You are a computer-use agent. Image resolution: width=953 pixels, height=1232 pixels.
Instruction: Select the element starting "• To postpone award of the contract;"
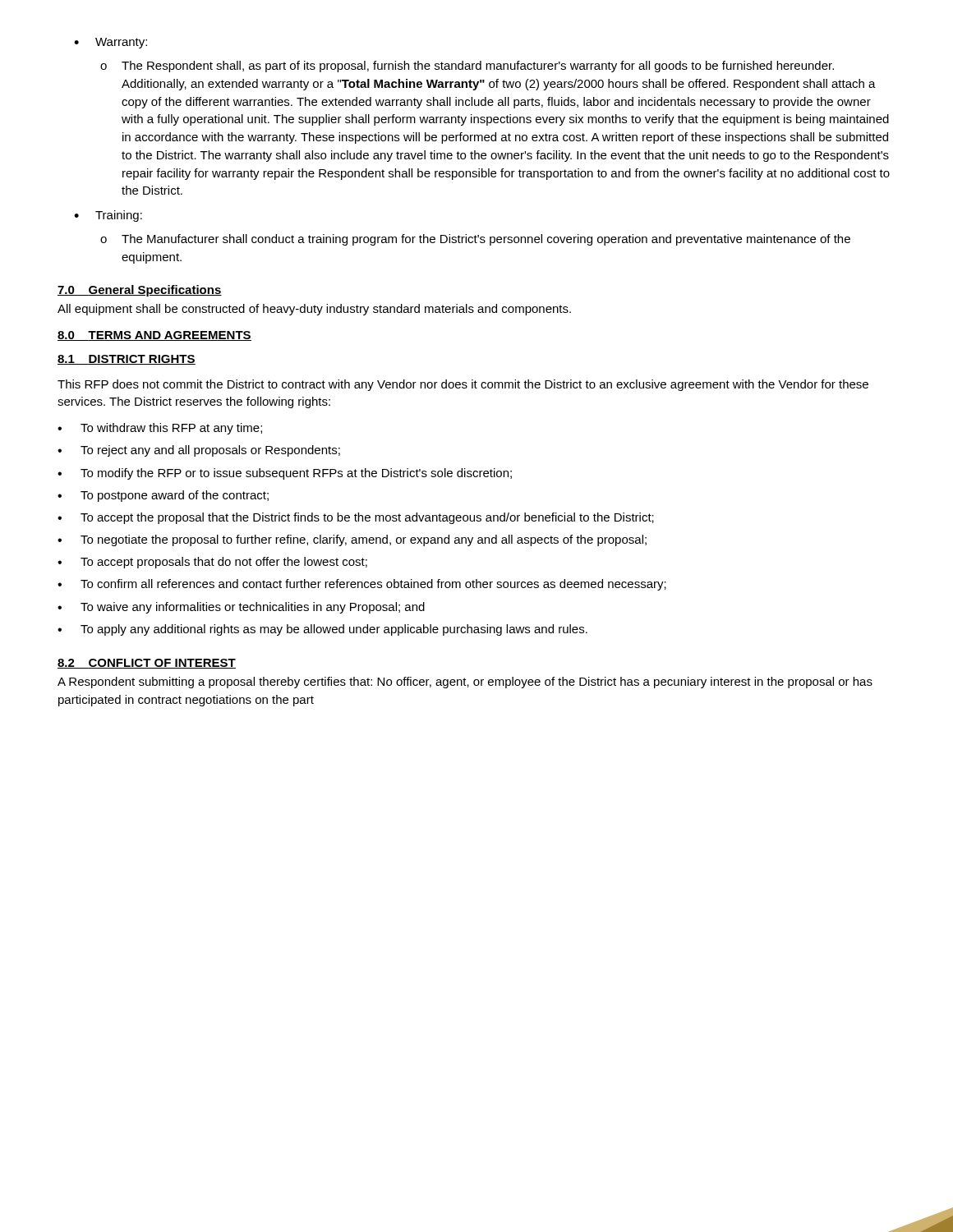164,496
